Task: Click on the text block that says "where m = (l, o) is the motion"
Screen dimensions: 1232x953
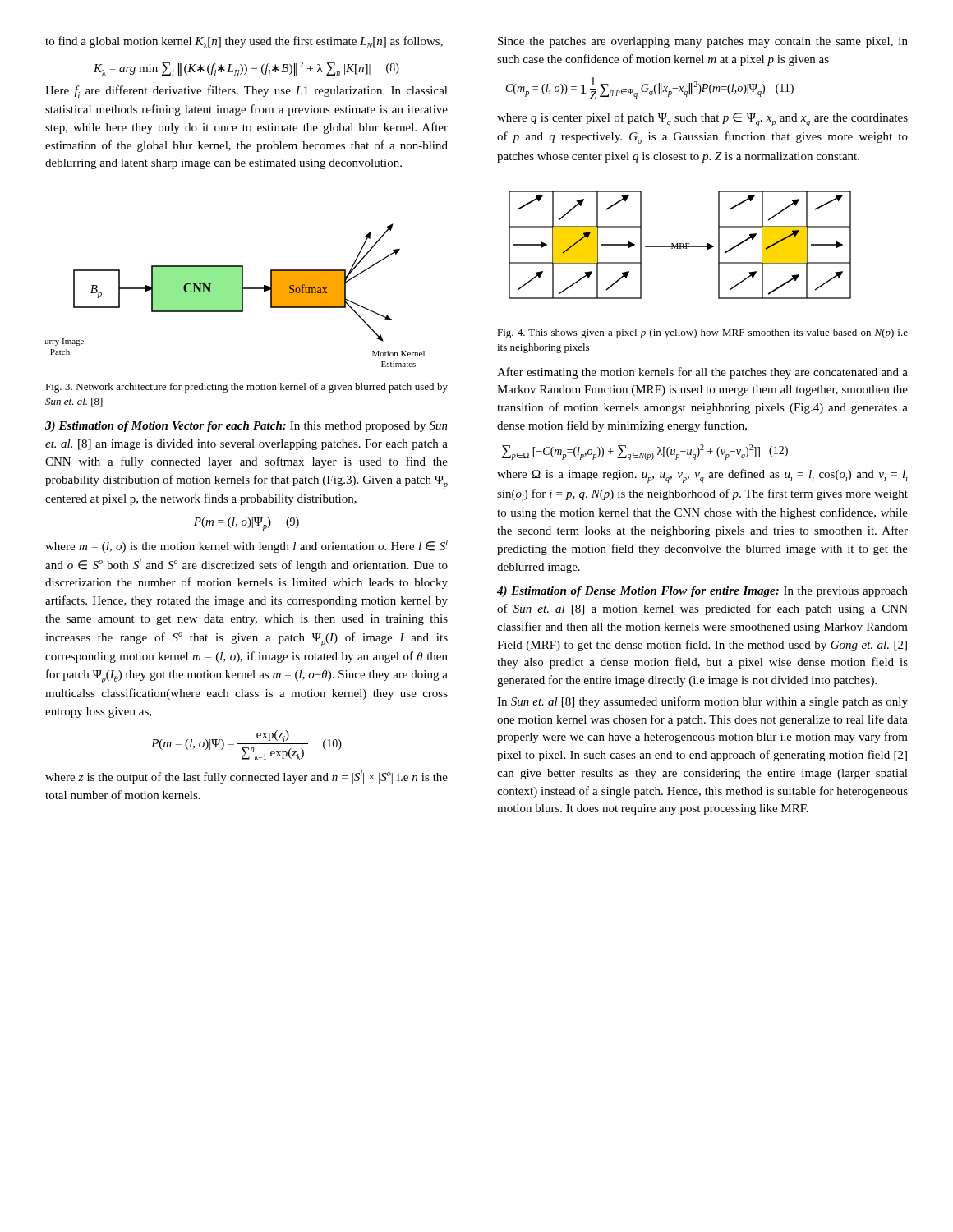Action: point(246,629)
